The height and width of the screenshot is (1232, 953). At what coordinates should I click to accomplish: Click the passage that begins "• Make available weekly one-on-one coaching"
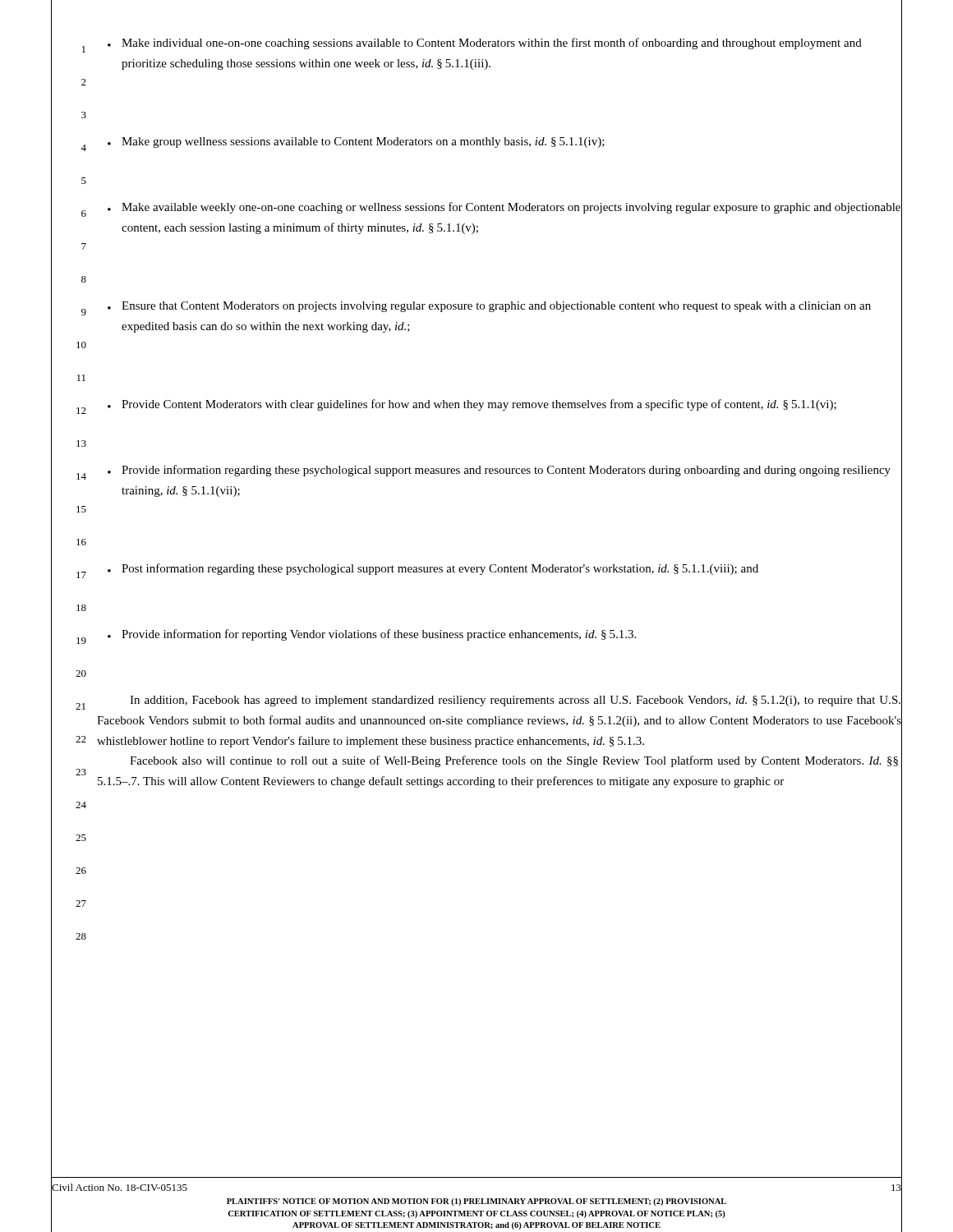[499, 217]
